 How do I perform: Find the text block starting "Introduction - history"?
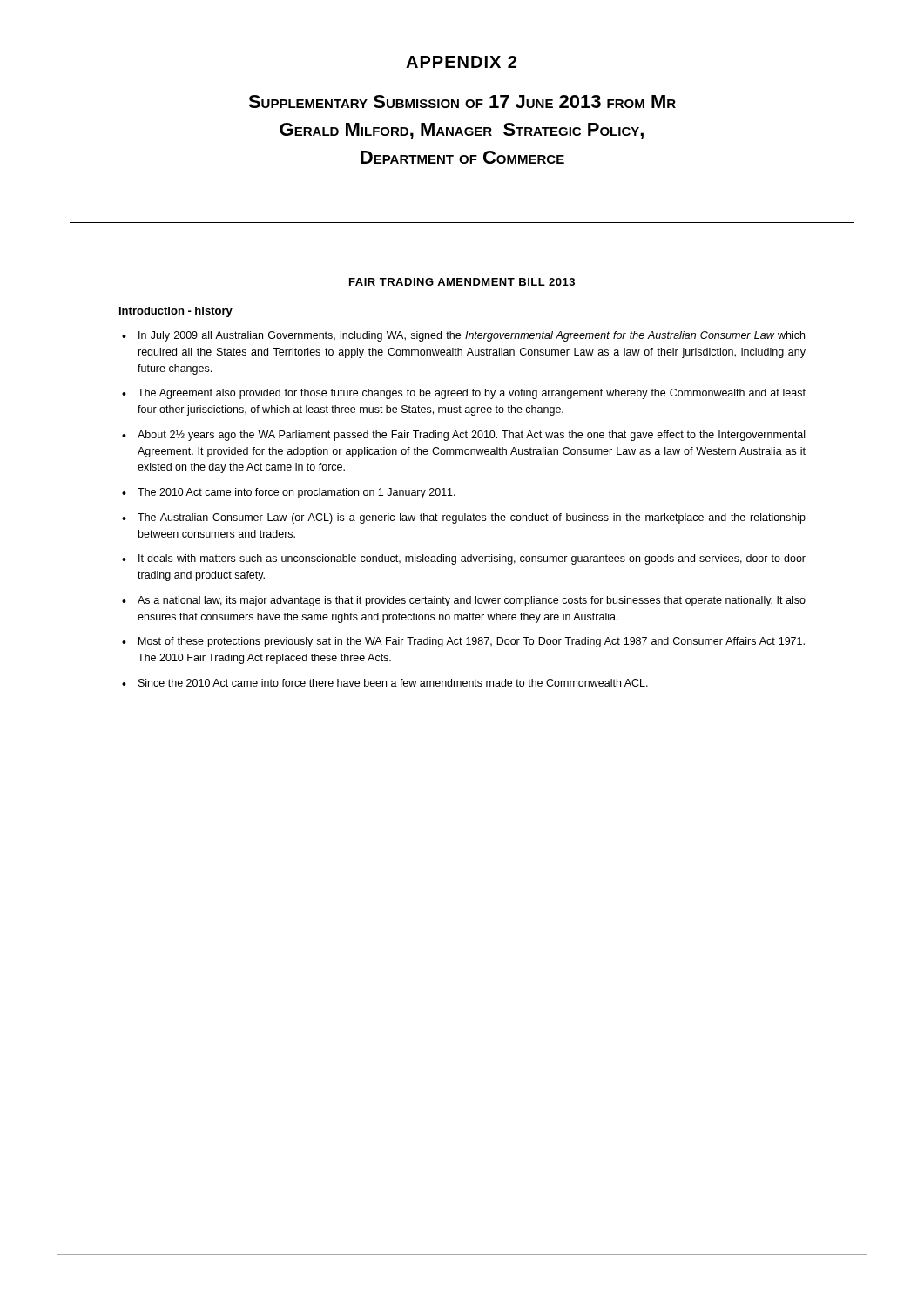coord(175,311)
